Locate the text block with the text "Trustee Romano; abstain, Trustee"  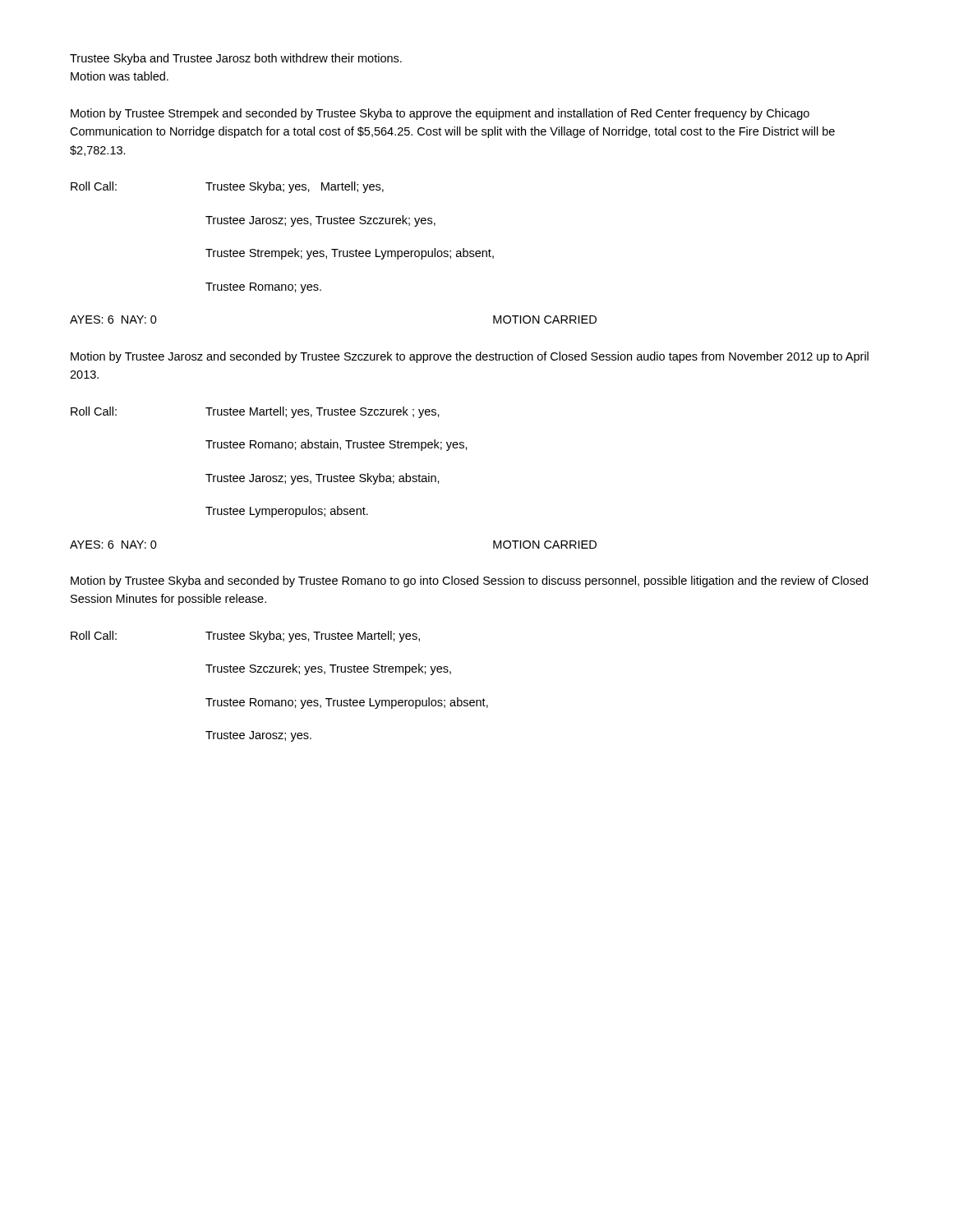click(337, 444)
